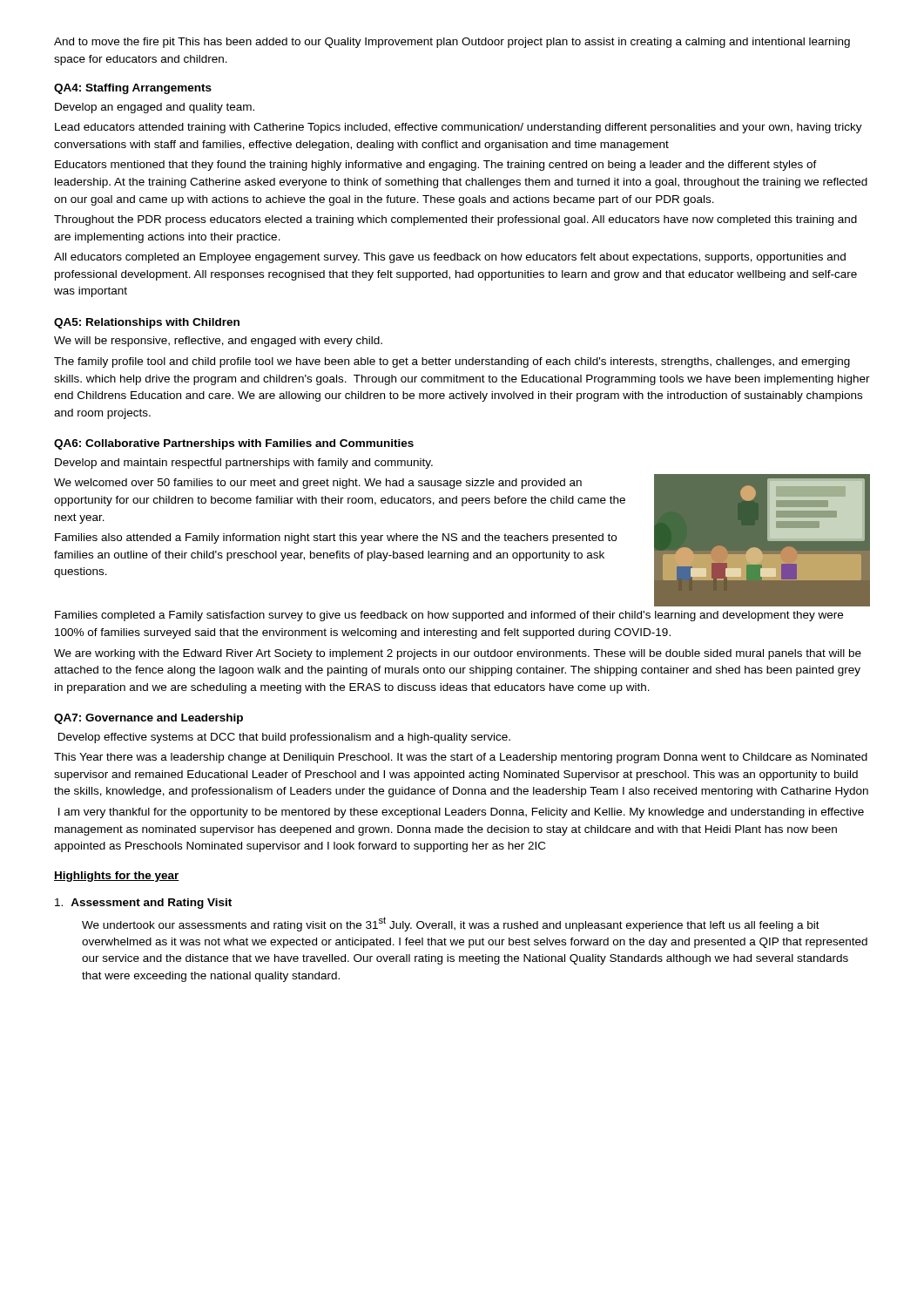Find the passage starting "Lead educators attended training with"

(x=458, y=136)
